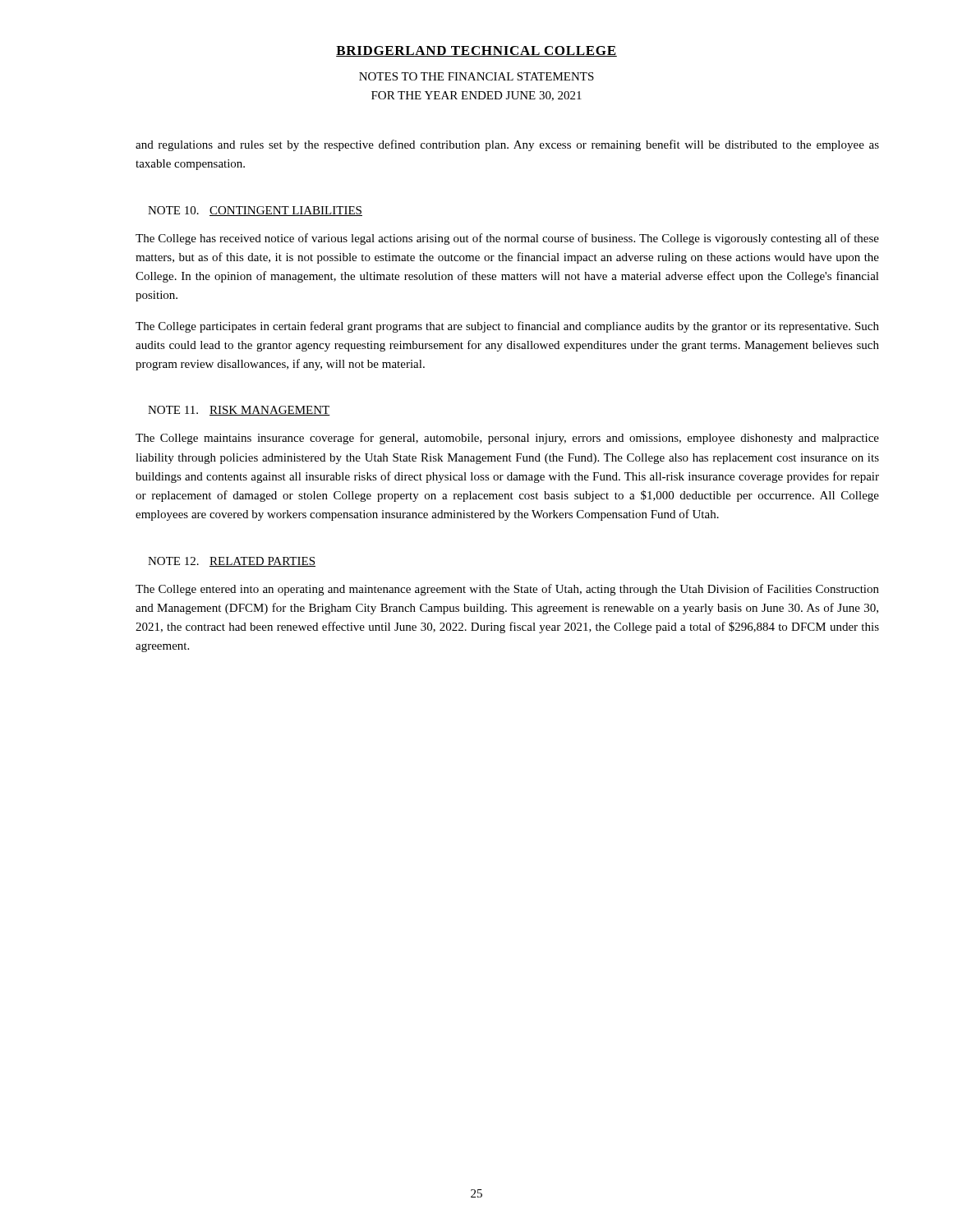The image size is (953, 1232).
Task: Navigate to the element starting "The College maintains"
Action: [x=507, y=477]
